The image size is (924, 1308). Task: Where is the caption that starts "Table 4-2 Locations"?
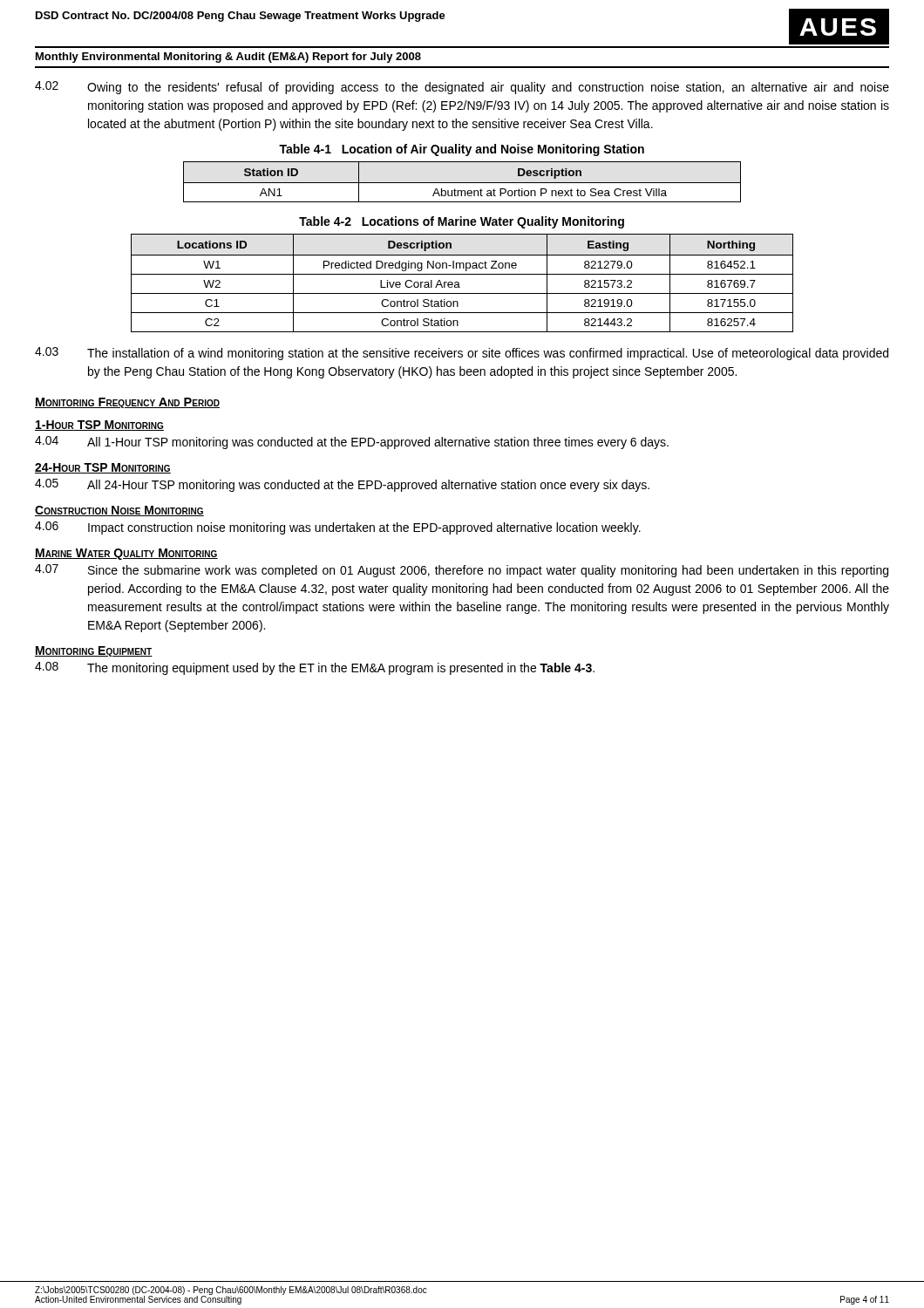pyautogui.click(x=462, y=222)
